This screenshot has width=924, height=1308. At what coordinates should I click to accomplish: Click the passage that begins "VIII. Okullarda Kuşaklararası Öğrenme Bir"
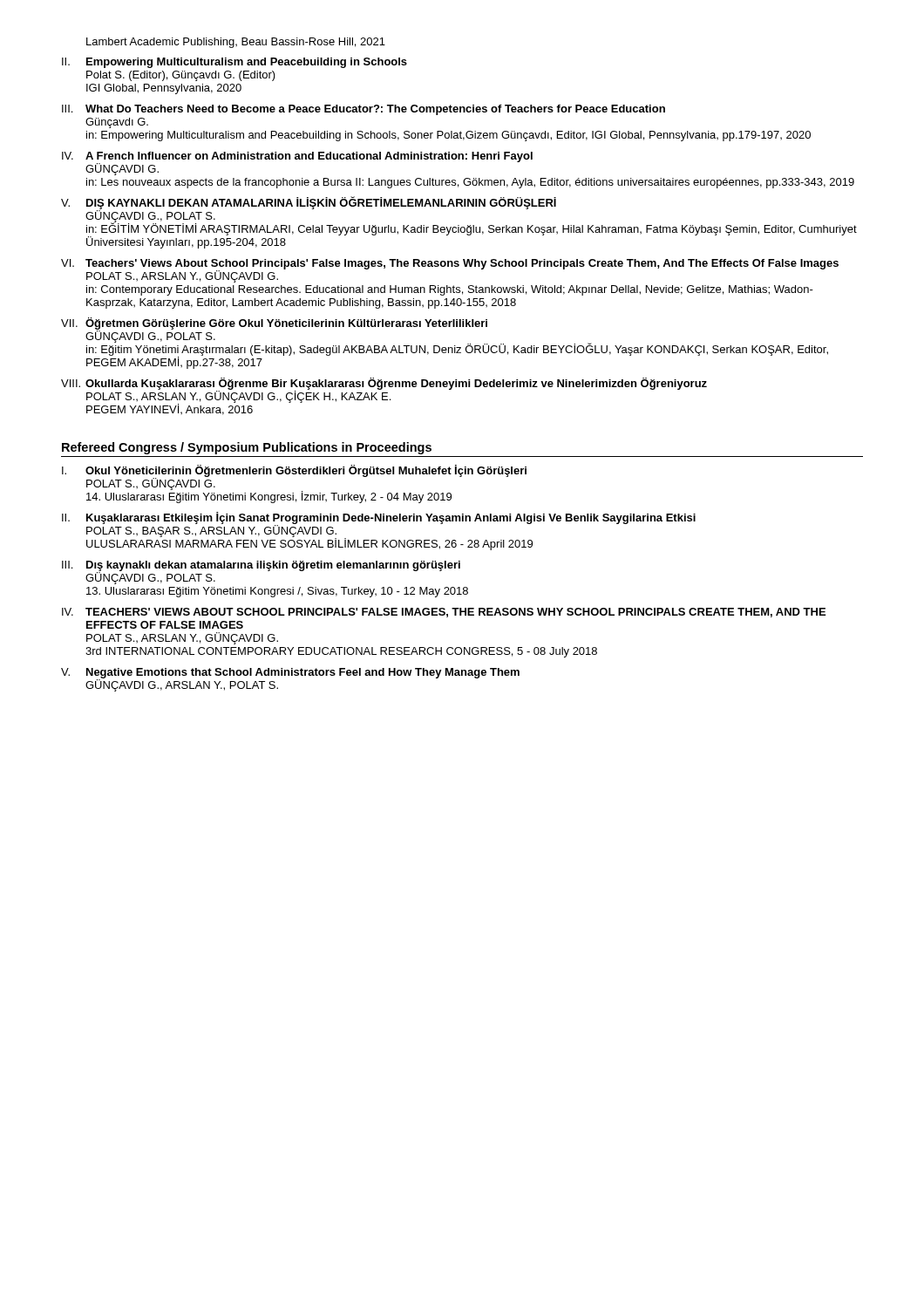click(x=462, y=396)
